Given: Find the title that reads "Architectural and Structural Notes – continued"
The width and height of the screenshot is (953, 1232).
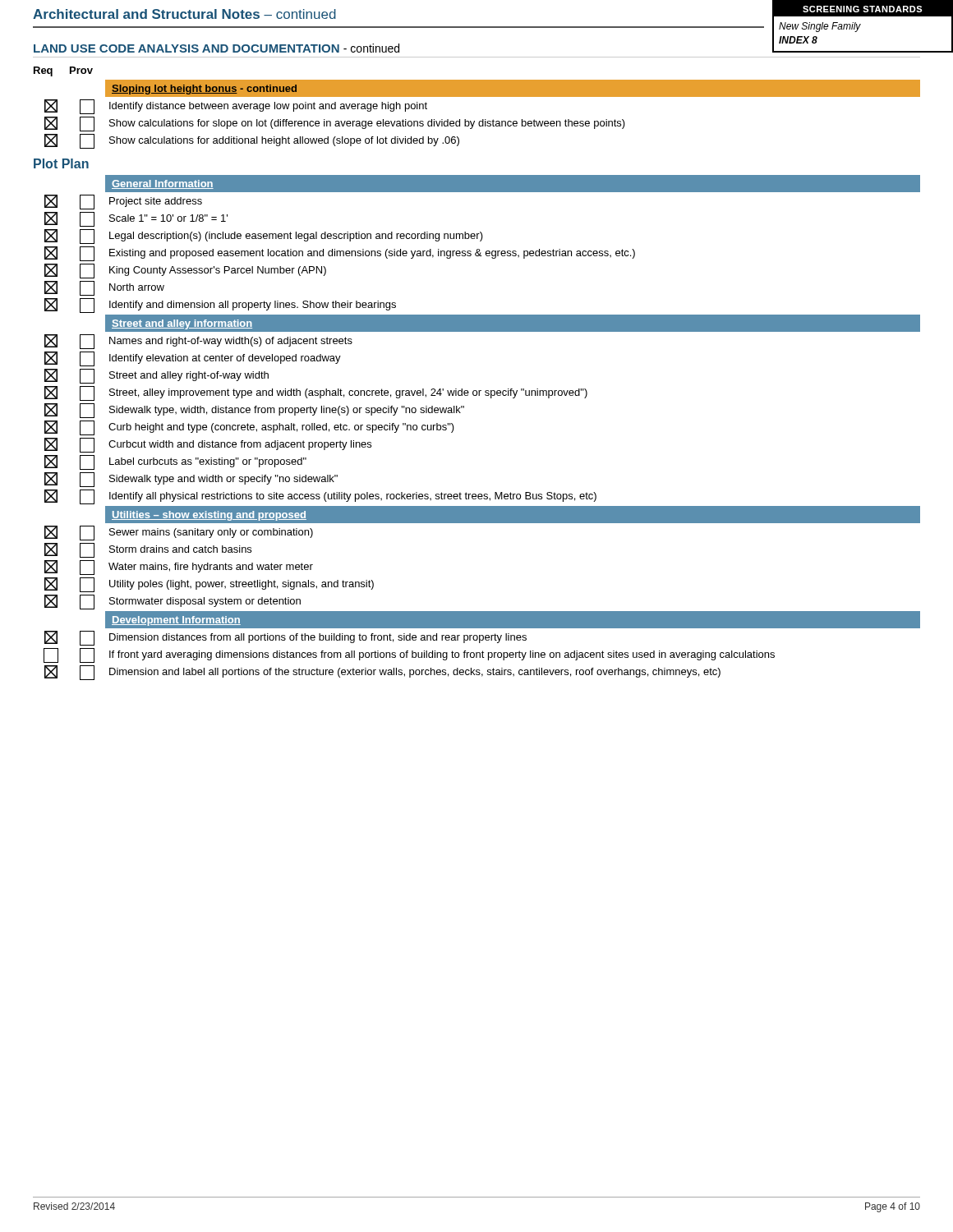Looking at the screenshot, I should pyautogui.click(x=185, y=14).
